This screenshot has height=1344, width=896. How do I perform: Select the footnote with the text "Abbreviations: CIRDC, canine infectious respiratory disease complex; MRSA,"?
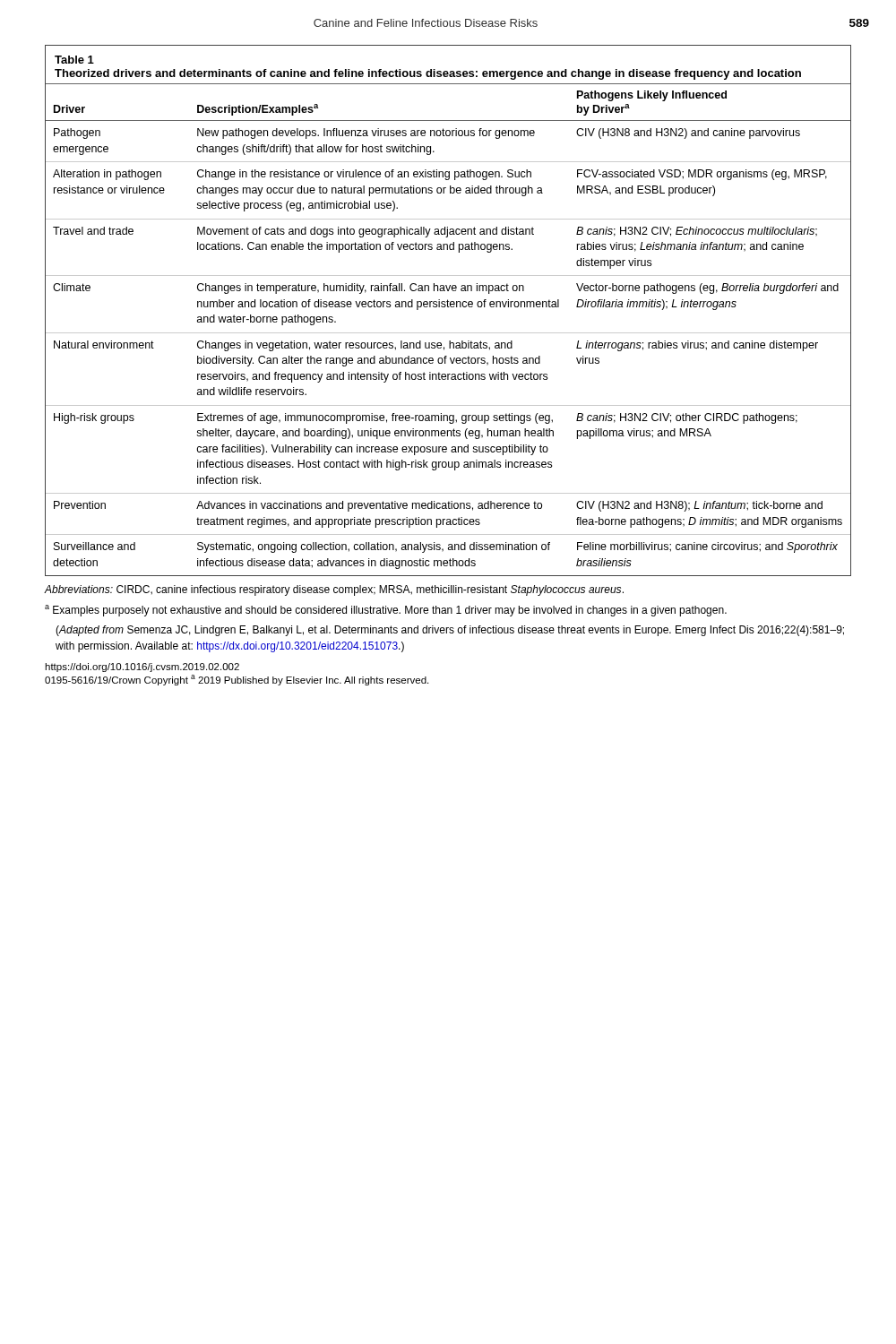pyautogui.click(x=448, y=618)
